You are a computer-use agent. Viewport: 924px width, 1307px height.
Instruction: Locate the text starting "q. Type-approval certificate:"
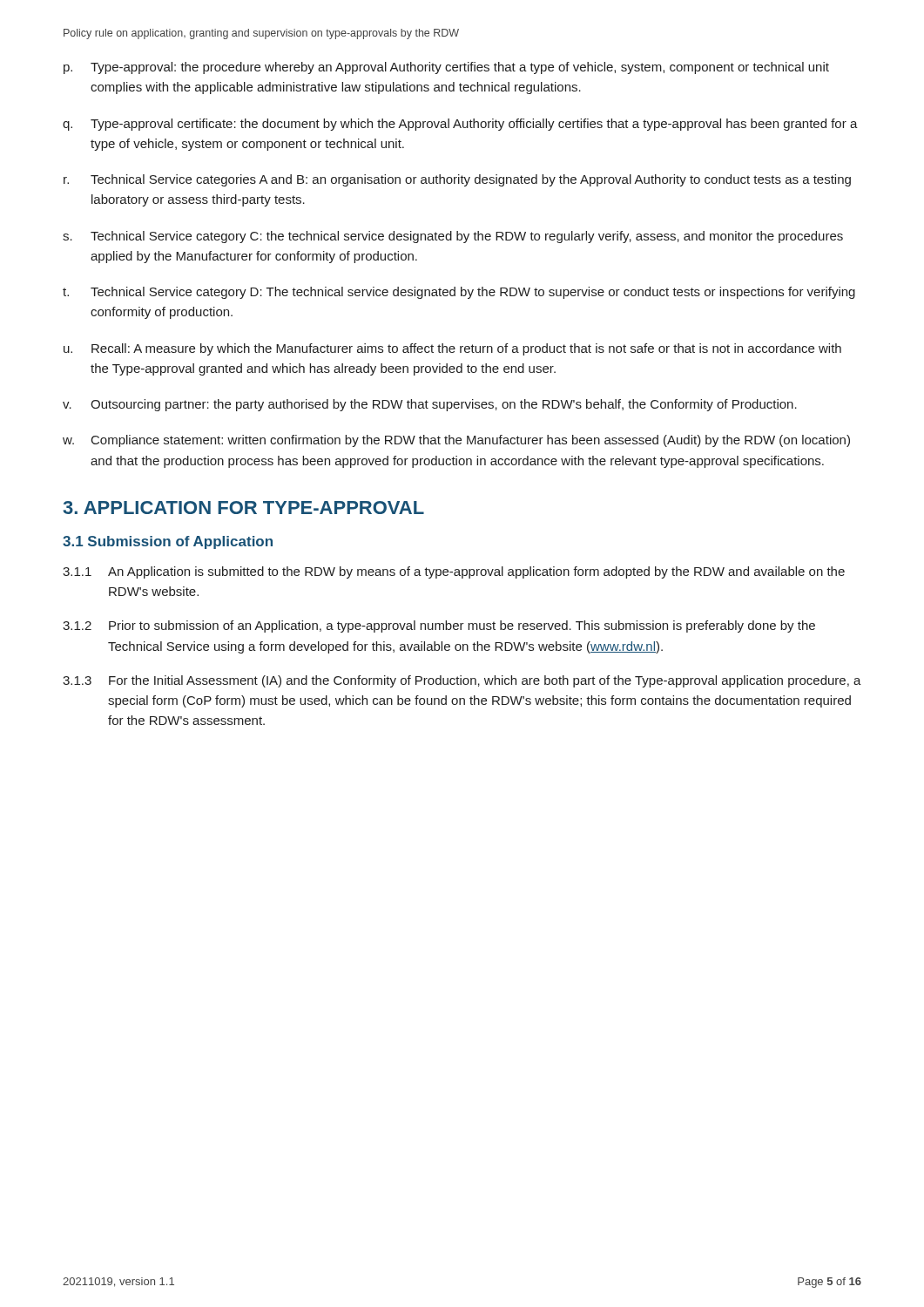(x=462, y=133)
